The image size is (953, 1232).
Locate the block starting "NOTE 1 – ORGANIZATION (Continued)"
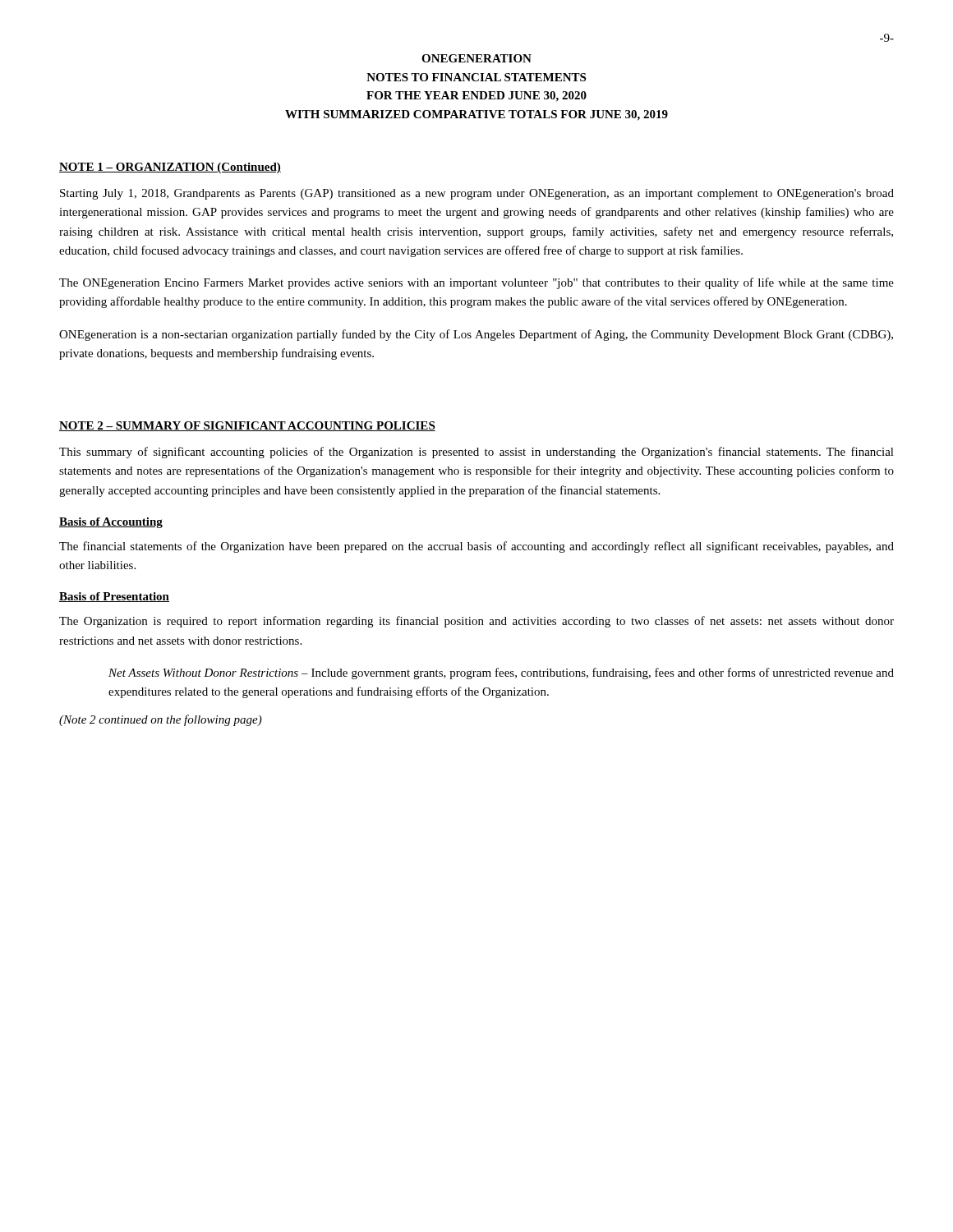tap(170, 167)
